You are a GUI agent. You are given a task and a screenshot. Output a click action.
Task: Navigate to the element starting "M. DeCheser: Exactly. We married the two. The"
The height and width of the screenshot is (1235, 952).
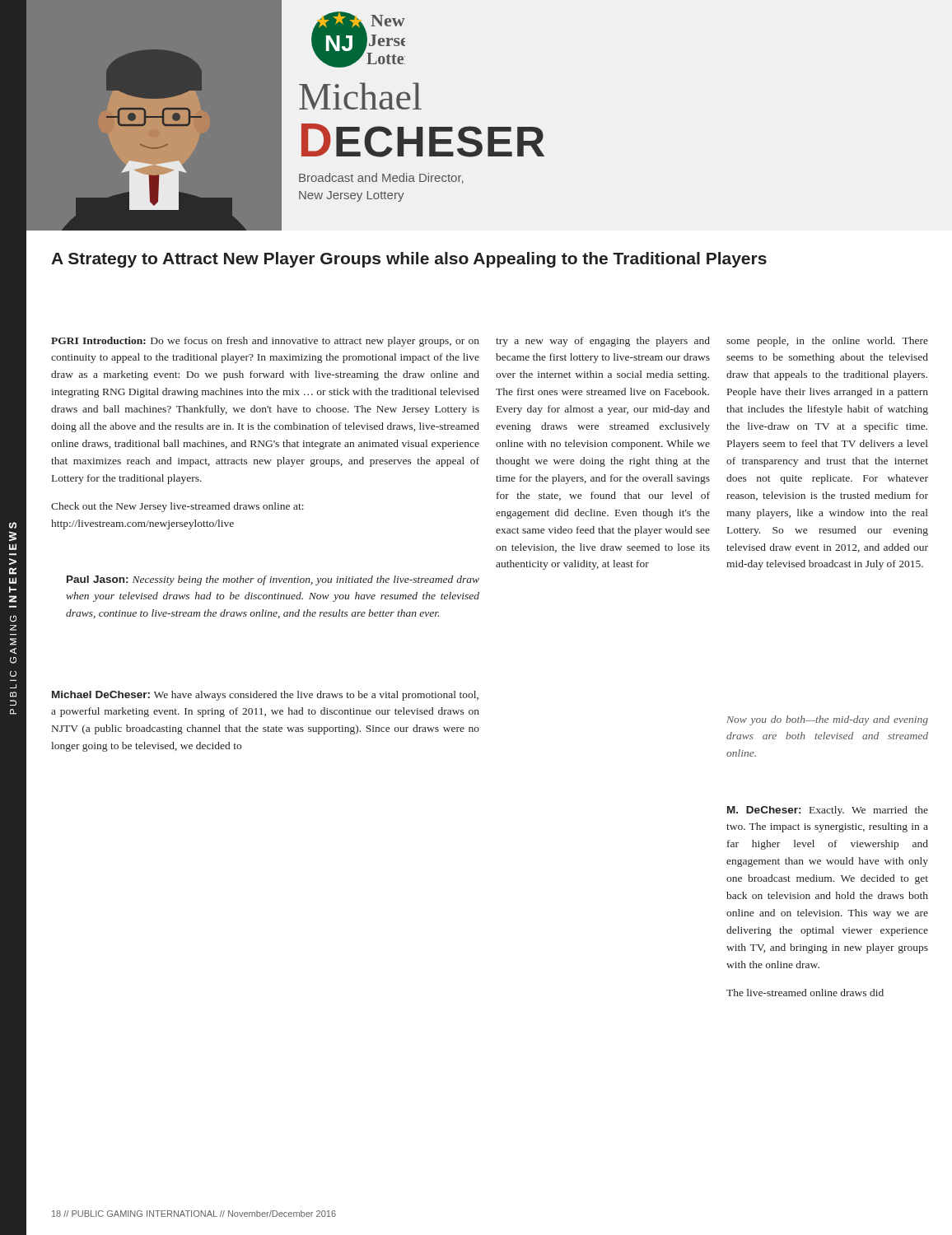point(827,902)
